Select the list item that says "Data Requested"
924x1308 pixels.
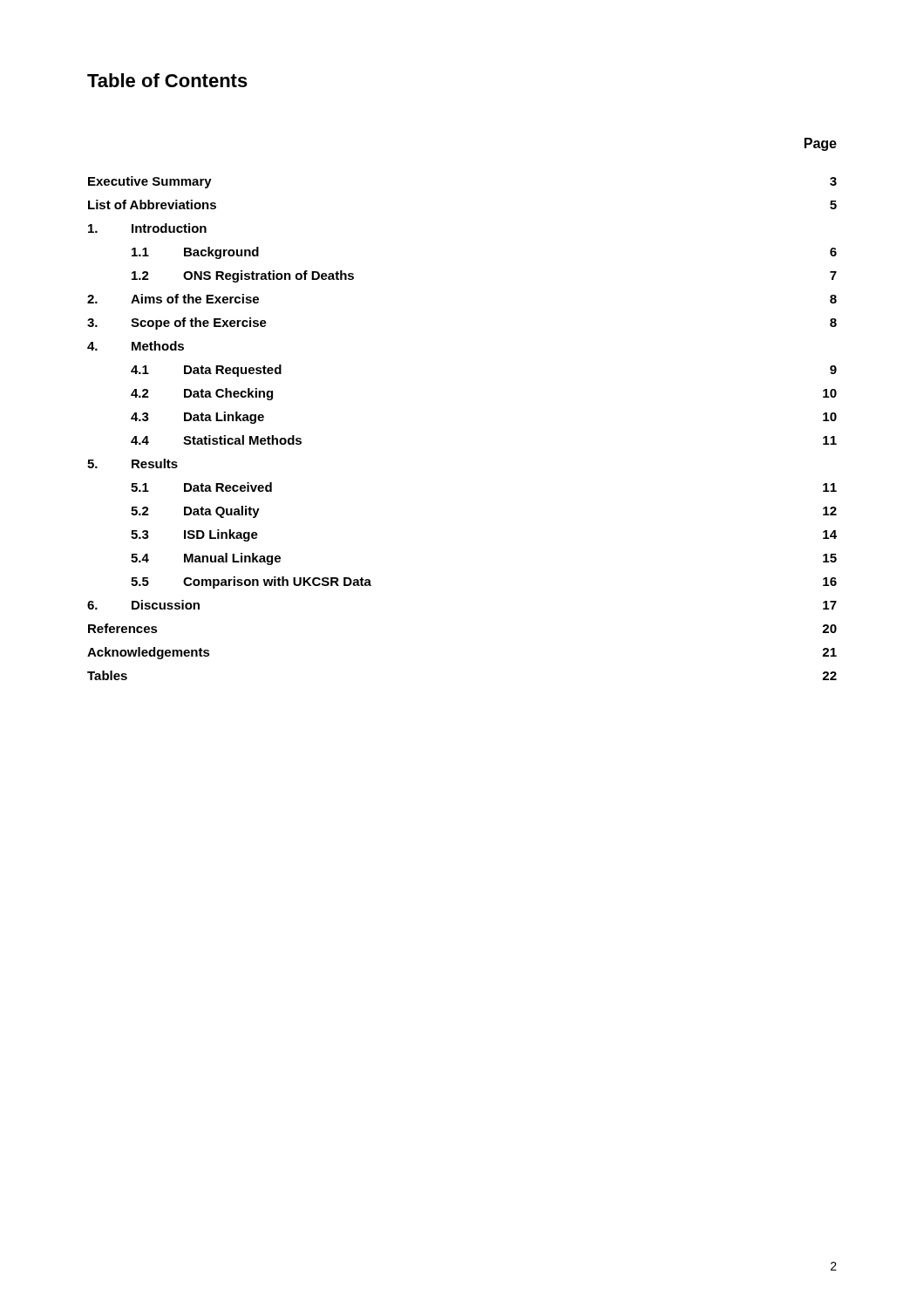(232, 369)
